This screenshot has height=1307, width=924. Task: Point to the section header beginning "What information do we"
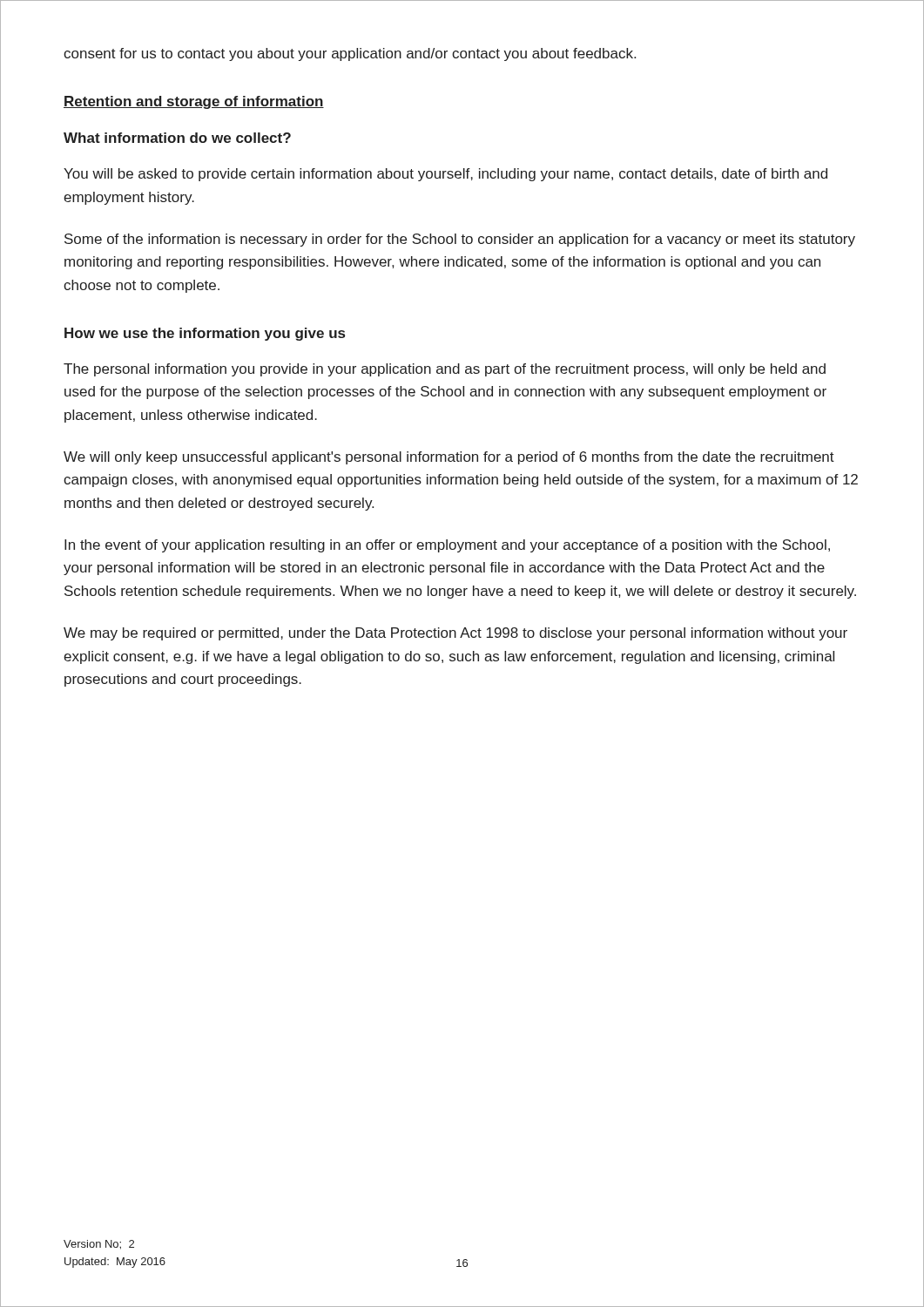[x=178, y=138]
